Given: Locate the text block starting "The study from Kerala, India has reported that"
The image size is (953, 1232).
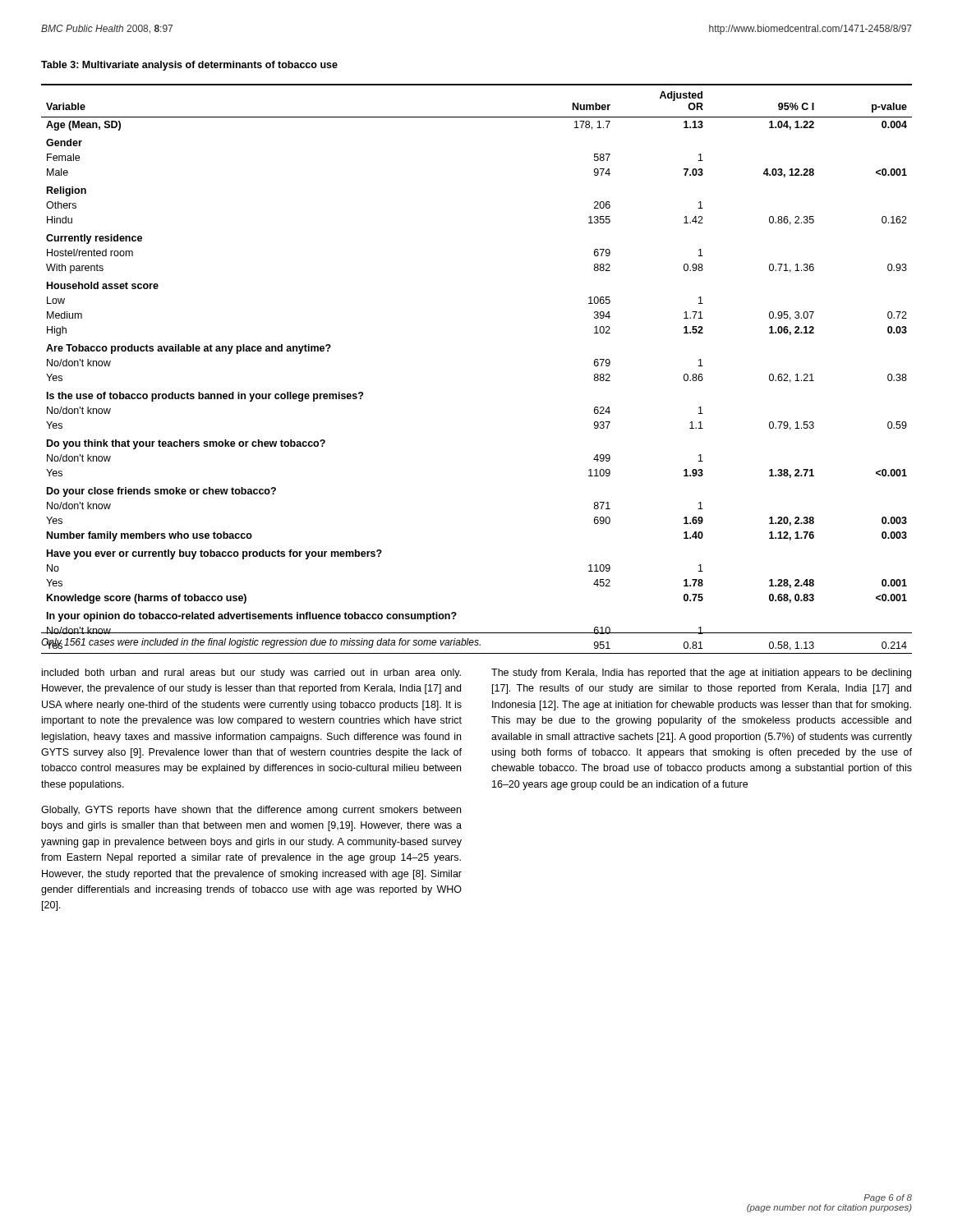Looking at the screenshot, I should pyautogui.click(x=702, y=729).
